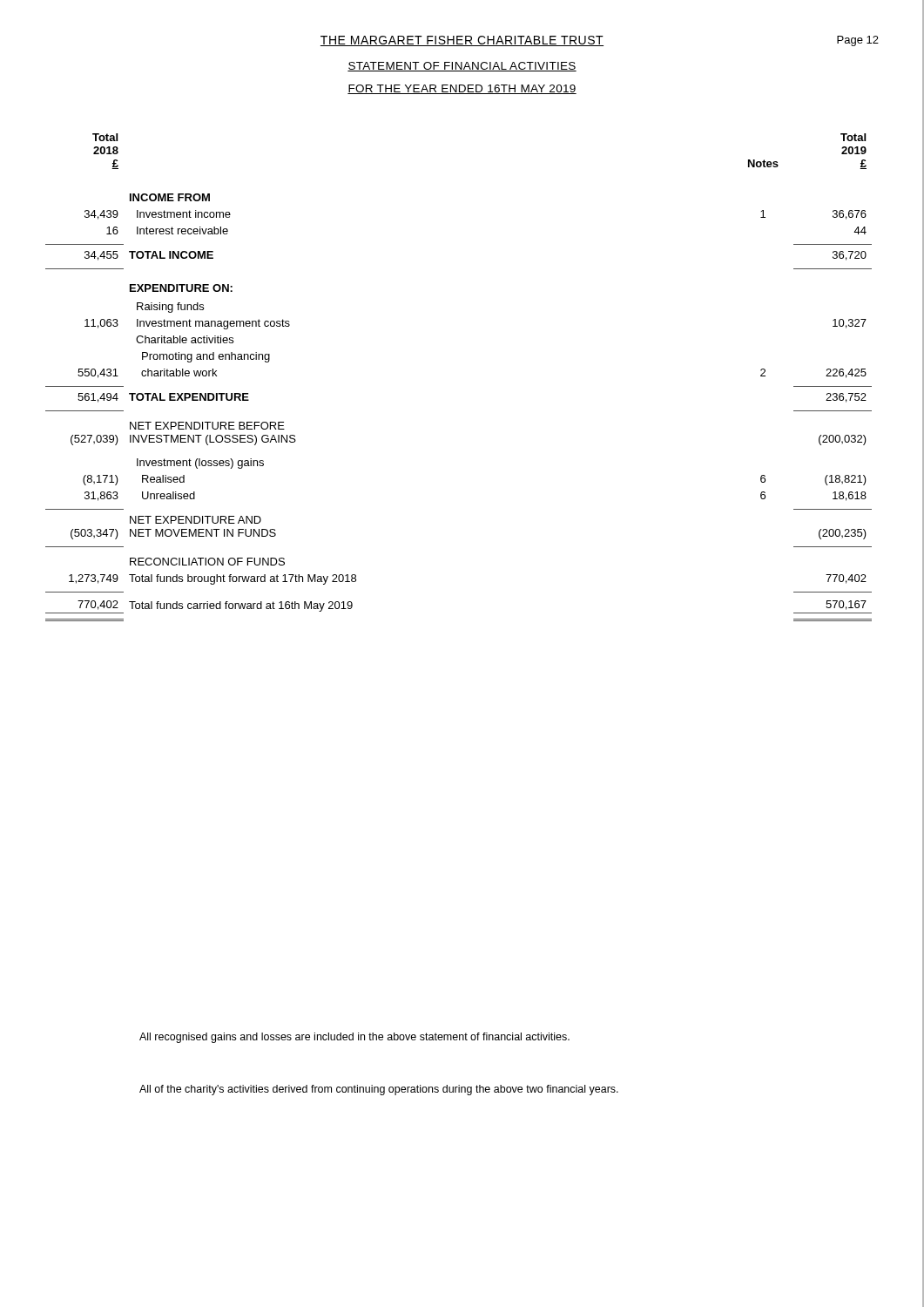
Task: Select the text block with the text "All of the charity's activities"
Action: (379, 1089)
